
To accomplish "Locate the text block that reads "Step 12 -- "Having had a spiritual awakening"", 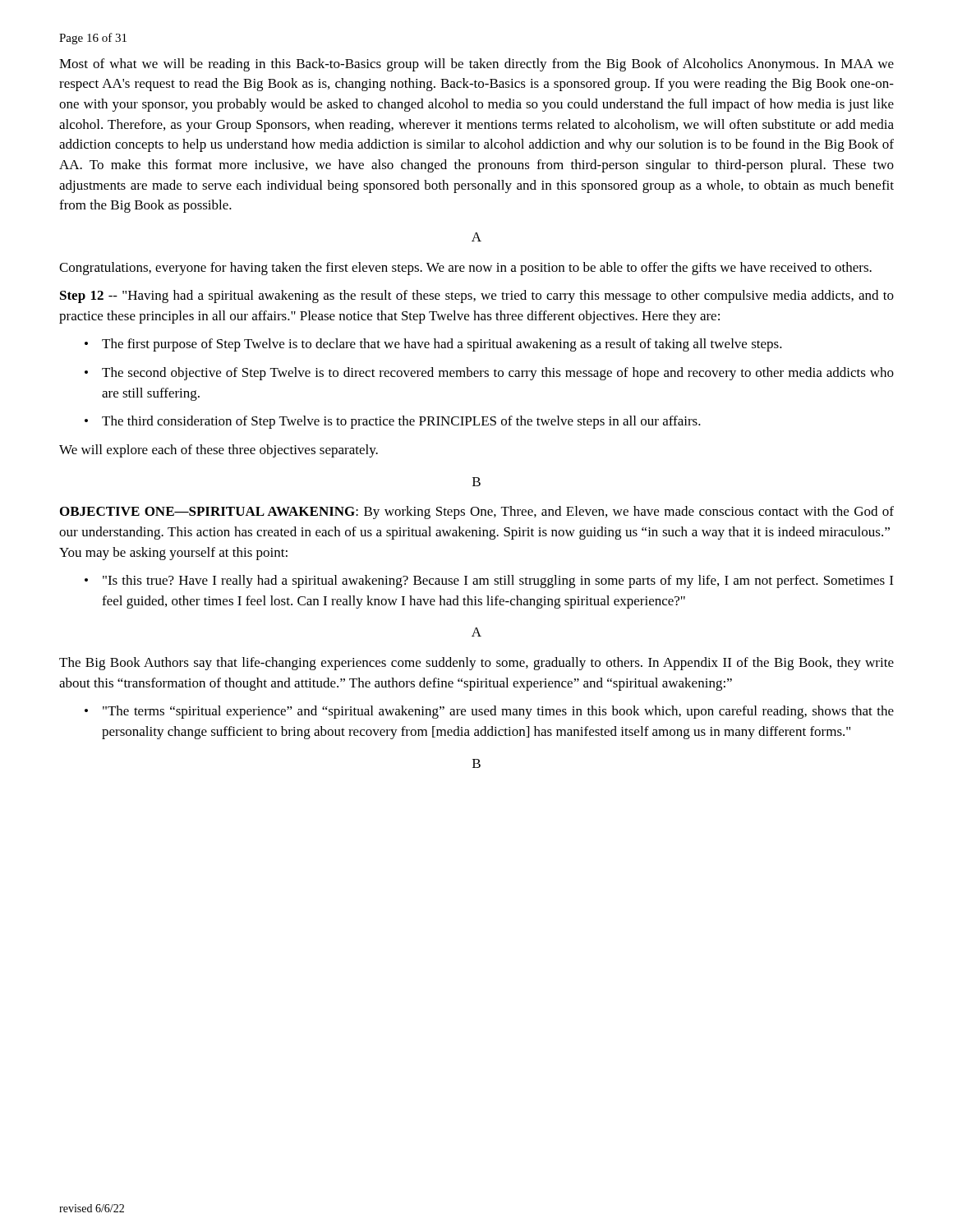I will tap(476, 305).
